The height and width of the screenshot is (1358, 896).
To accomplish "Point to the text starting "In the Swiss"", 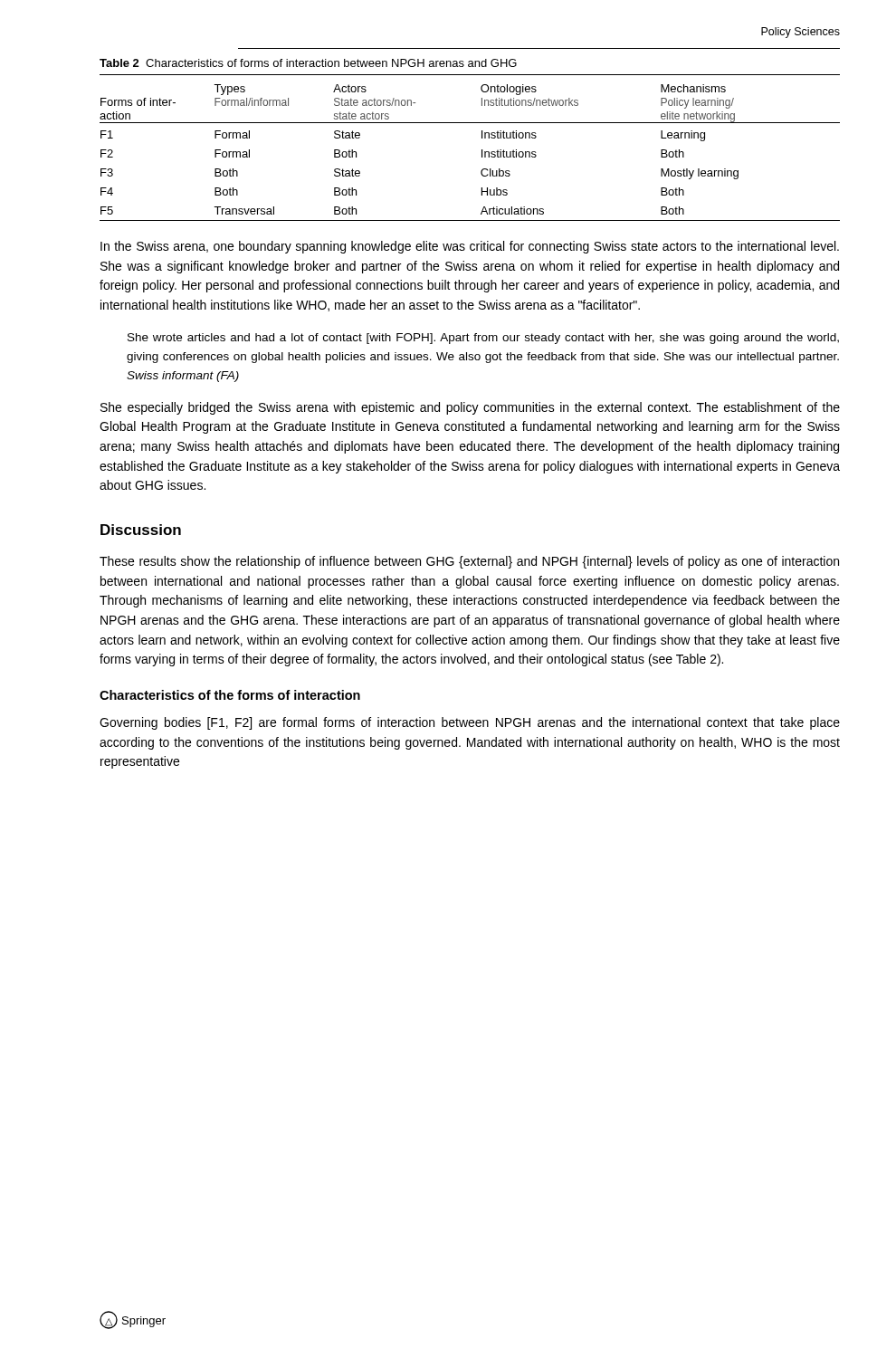I will click(470, 276).
